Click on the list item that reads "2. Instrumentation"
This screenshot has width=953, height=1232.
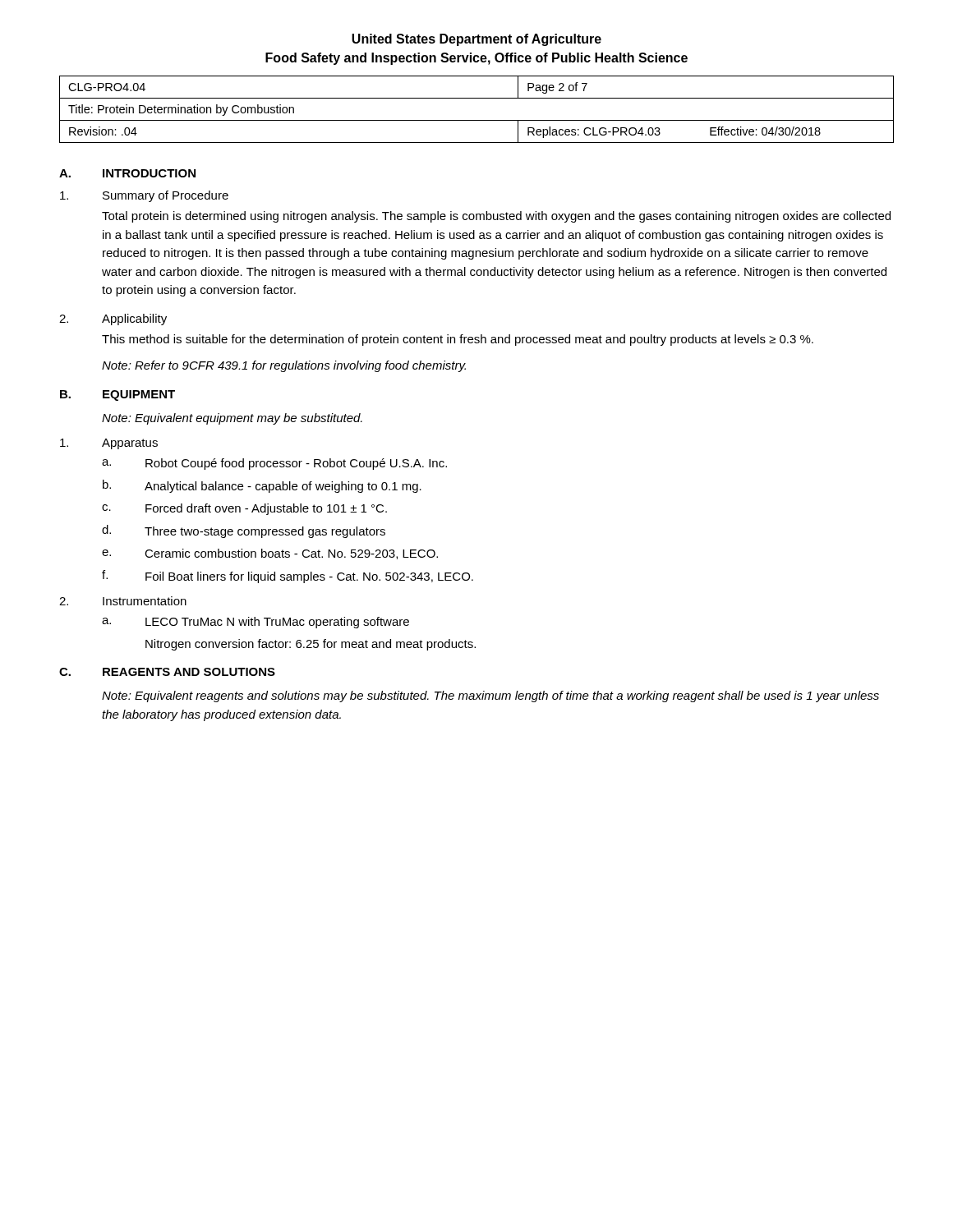tap(123, 601)
